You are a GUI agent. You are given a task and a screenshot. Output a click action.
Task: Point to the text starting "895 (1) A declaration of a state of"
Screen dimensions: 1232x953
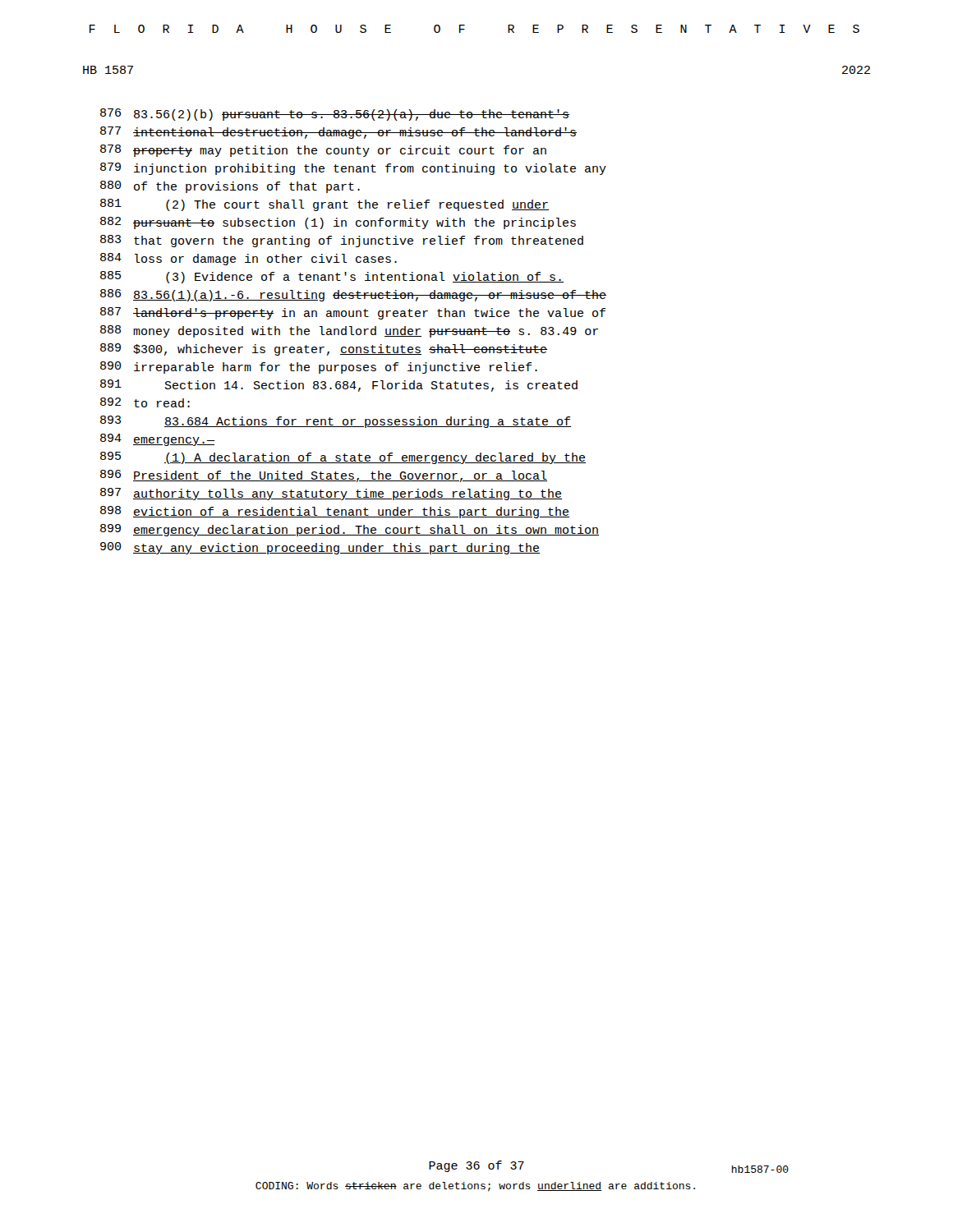(x=485, y=459)
